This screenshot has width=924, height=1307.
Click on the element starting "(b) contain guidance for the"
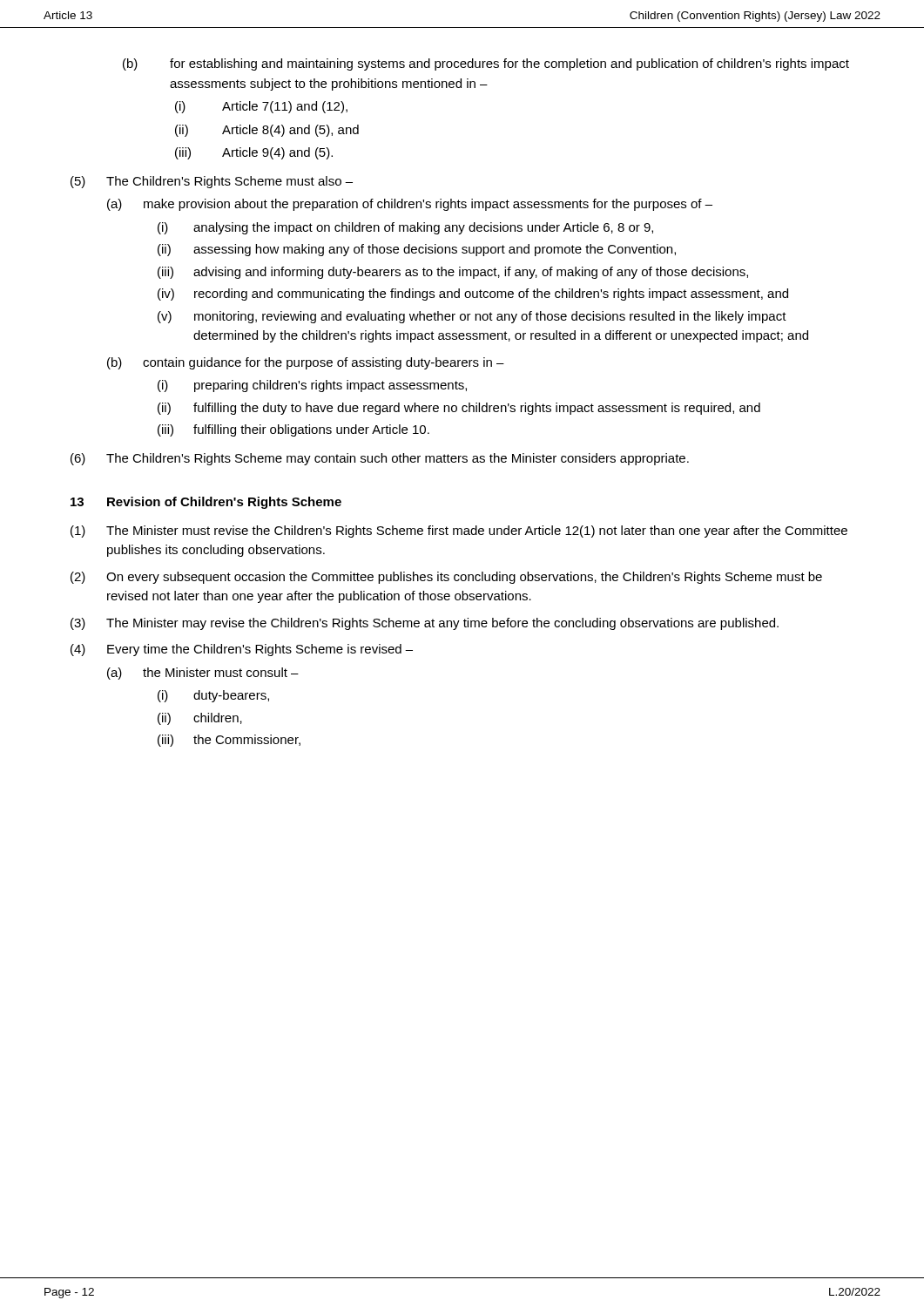click(462, 362)
